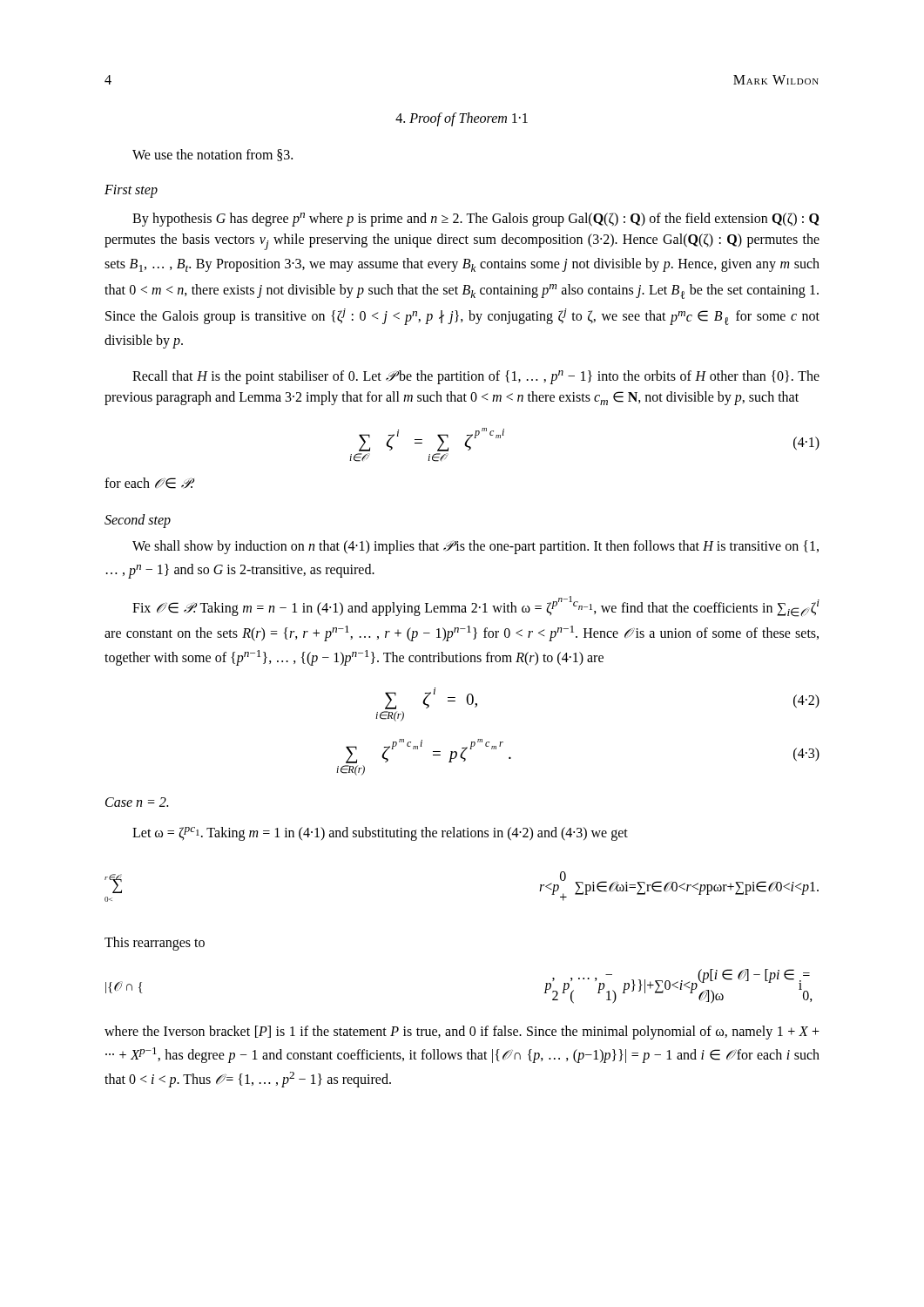
Task: Navigate to the region starting "∑ i∈𝒪 ζ i ="
Action: click(x=443, y=440)
